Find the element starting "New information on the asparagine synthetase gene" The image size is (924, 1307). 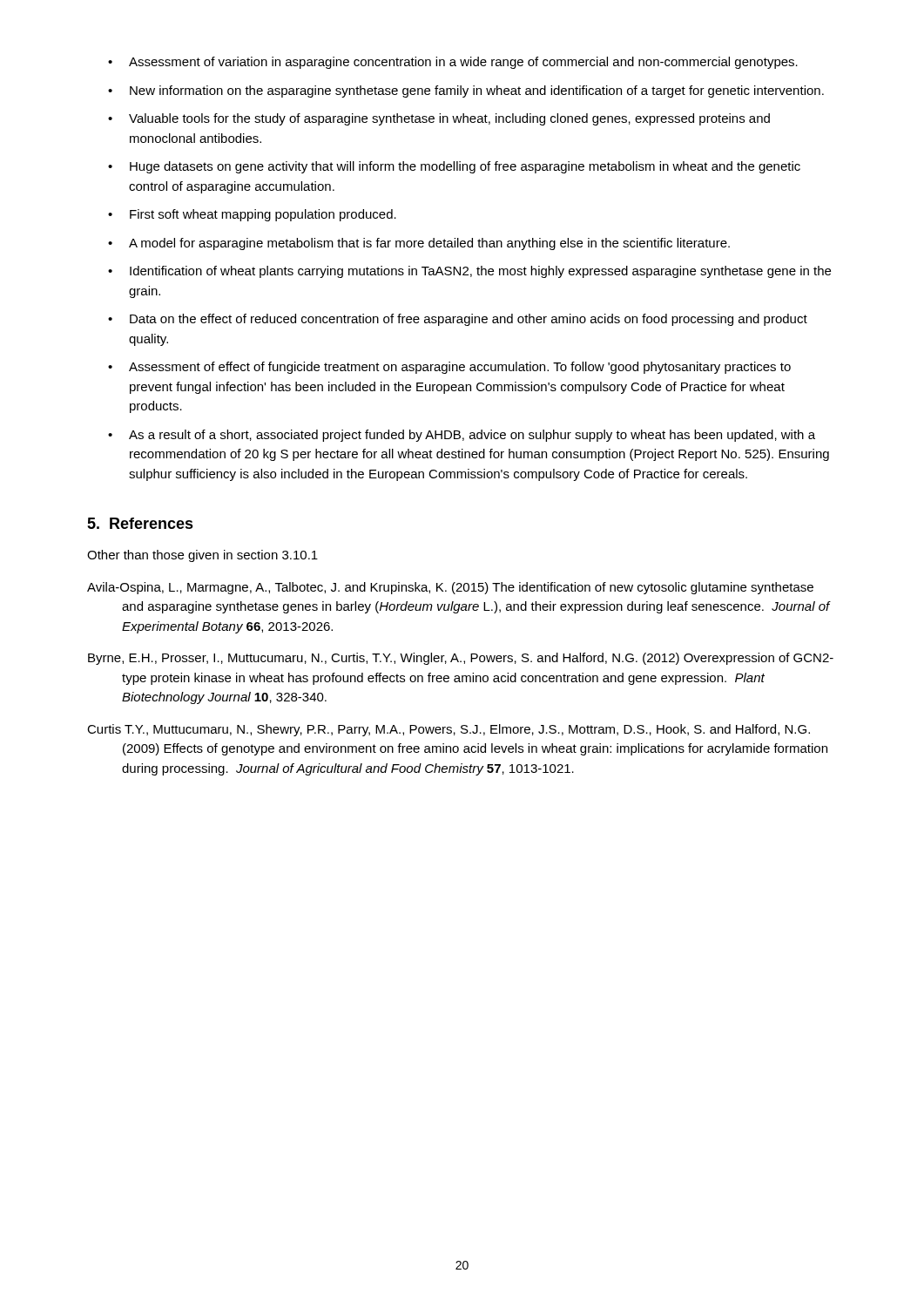(x=477, y=90)
